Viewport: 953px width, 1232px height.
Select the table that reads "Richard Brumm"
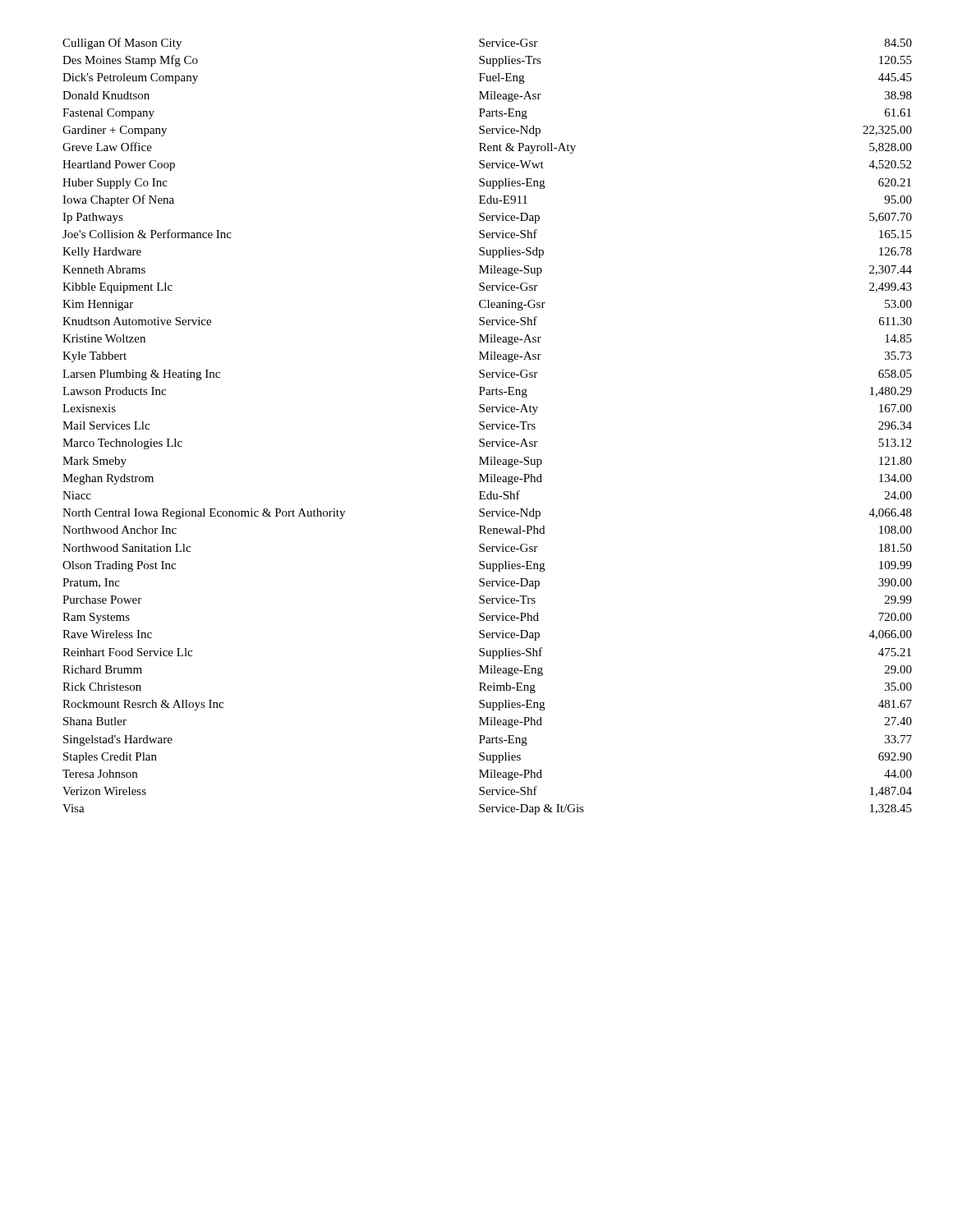[x=487, y=426]
